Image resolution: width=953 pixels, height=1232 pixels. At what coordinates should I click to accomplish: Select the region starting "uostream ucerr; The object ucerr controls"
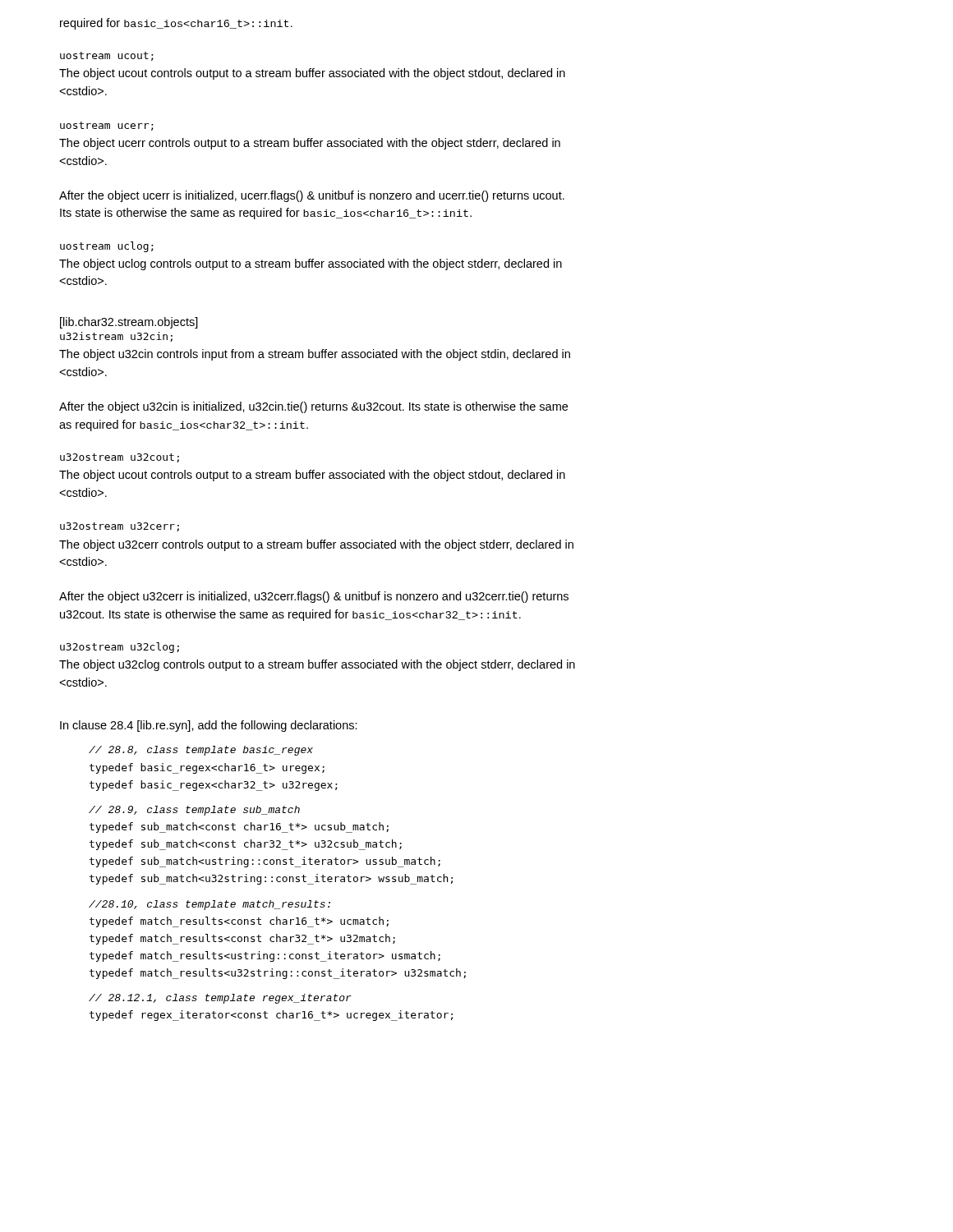[476, 144]
